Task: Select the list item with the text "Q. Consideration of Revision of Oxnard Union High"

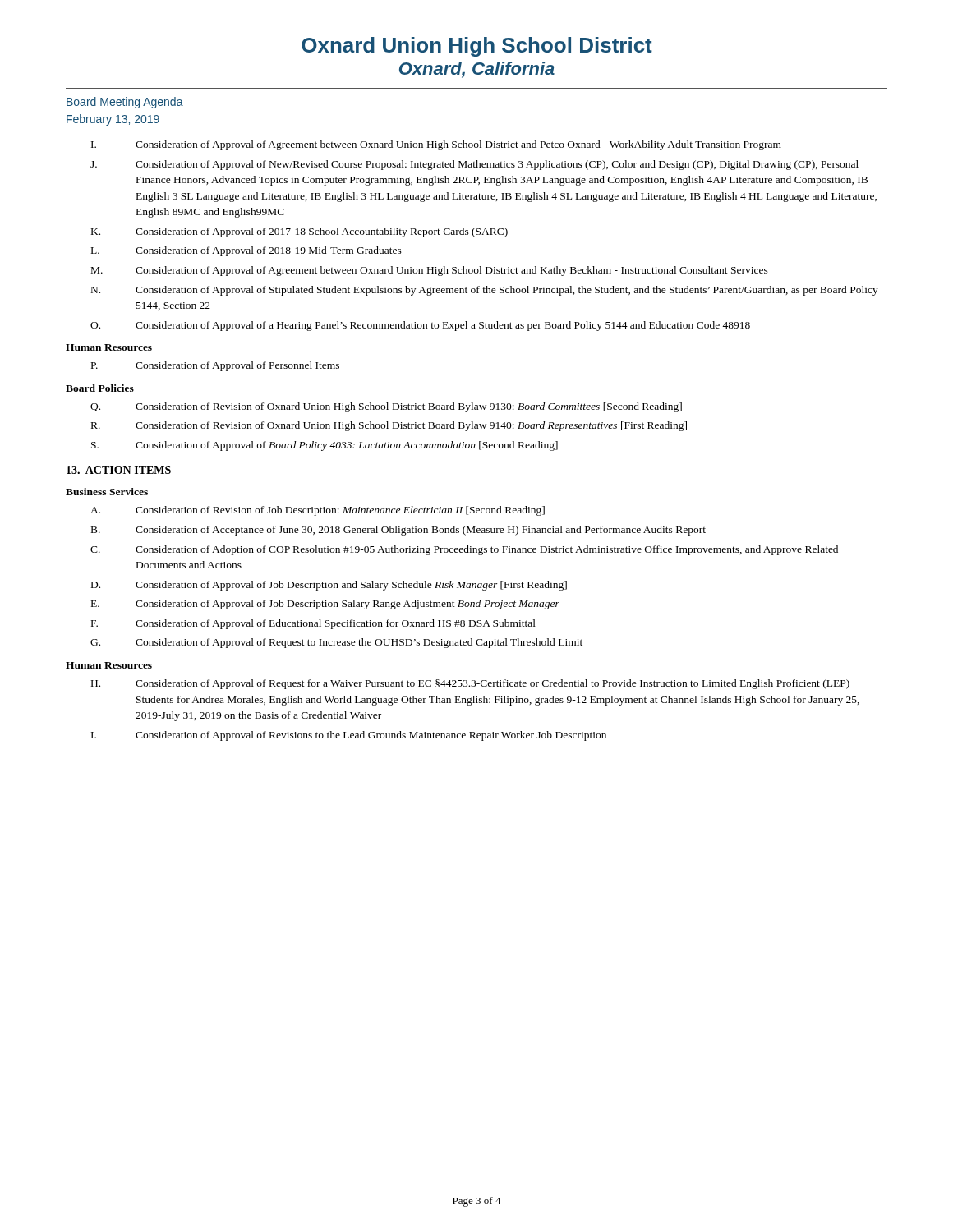Action: coord(476,406)
